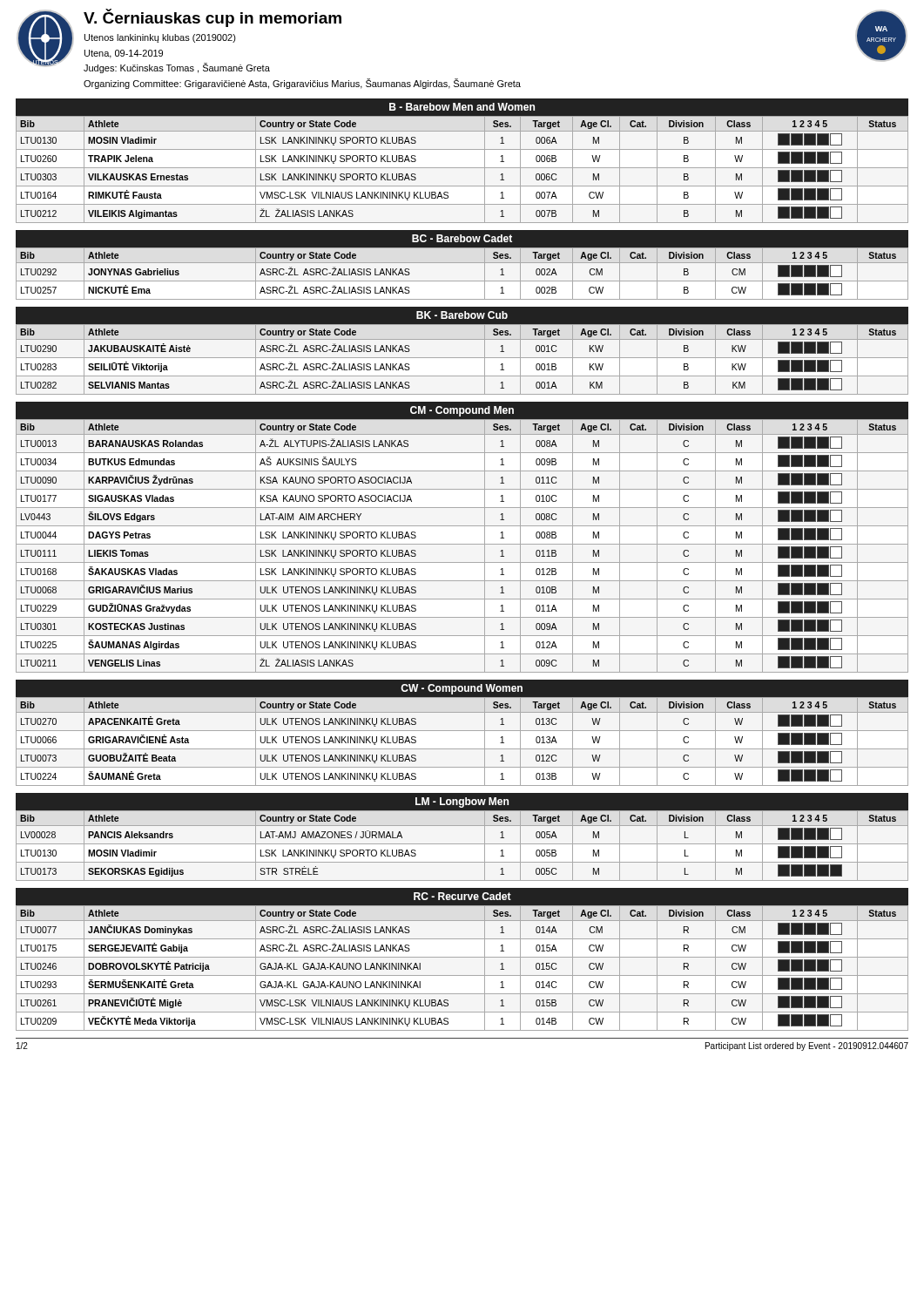Click the section header that begins "CW - Compound Women"

pyautogui.click(x=462, y=733)
